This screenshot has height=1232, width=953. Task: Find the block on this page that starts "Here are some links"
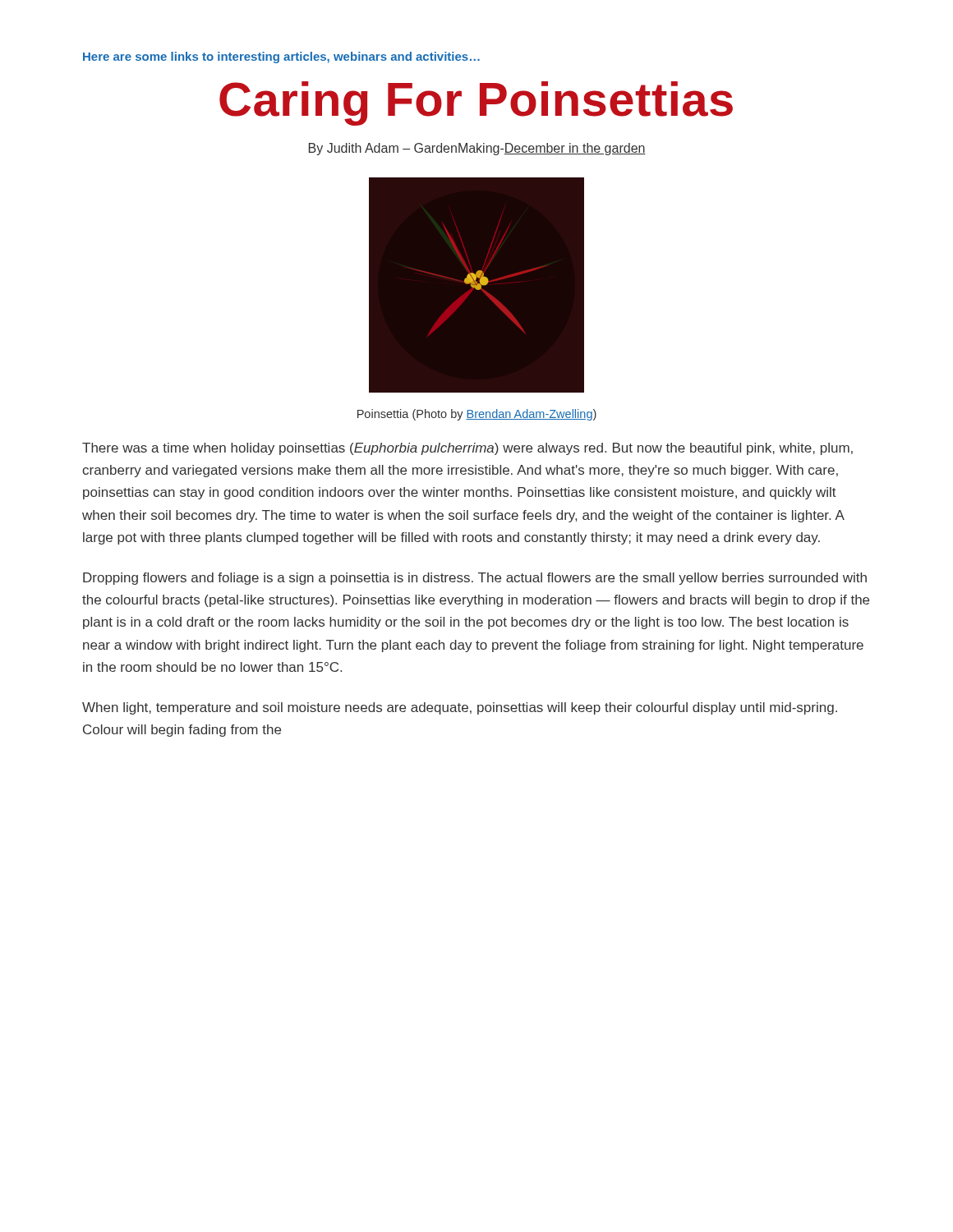pyautogui.click(x=476, y=56)
